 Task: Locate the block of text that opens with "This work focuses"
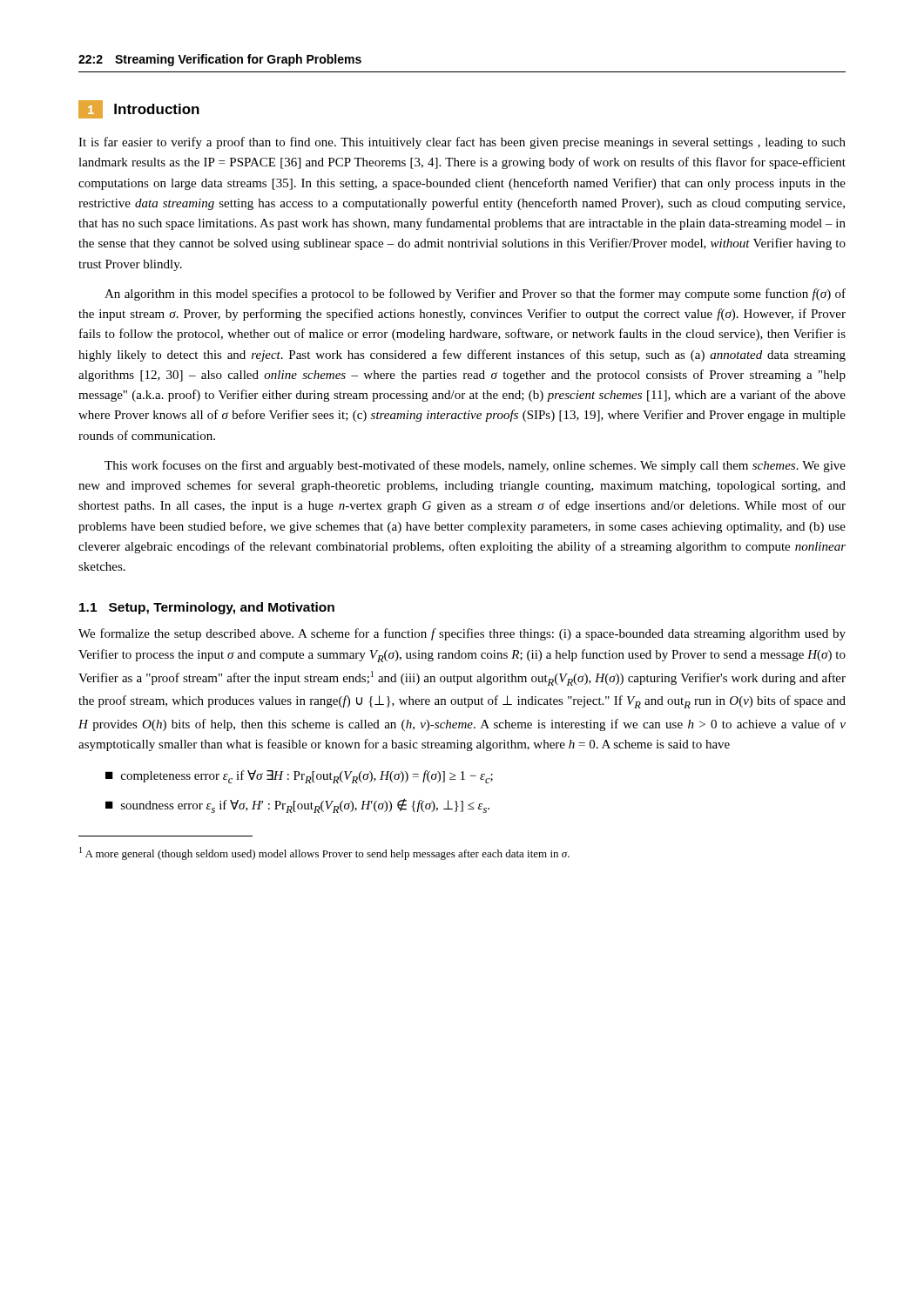click(462, 516)
